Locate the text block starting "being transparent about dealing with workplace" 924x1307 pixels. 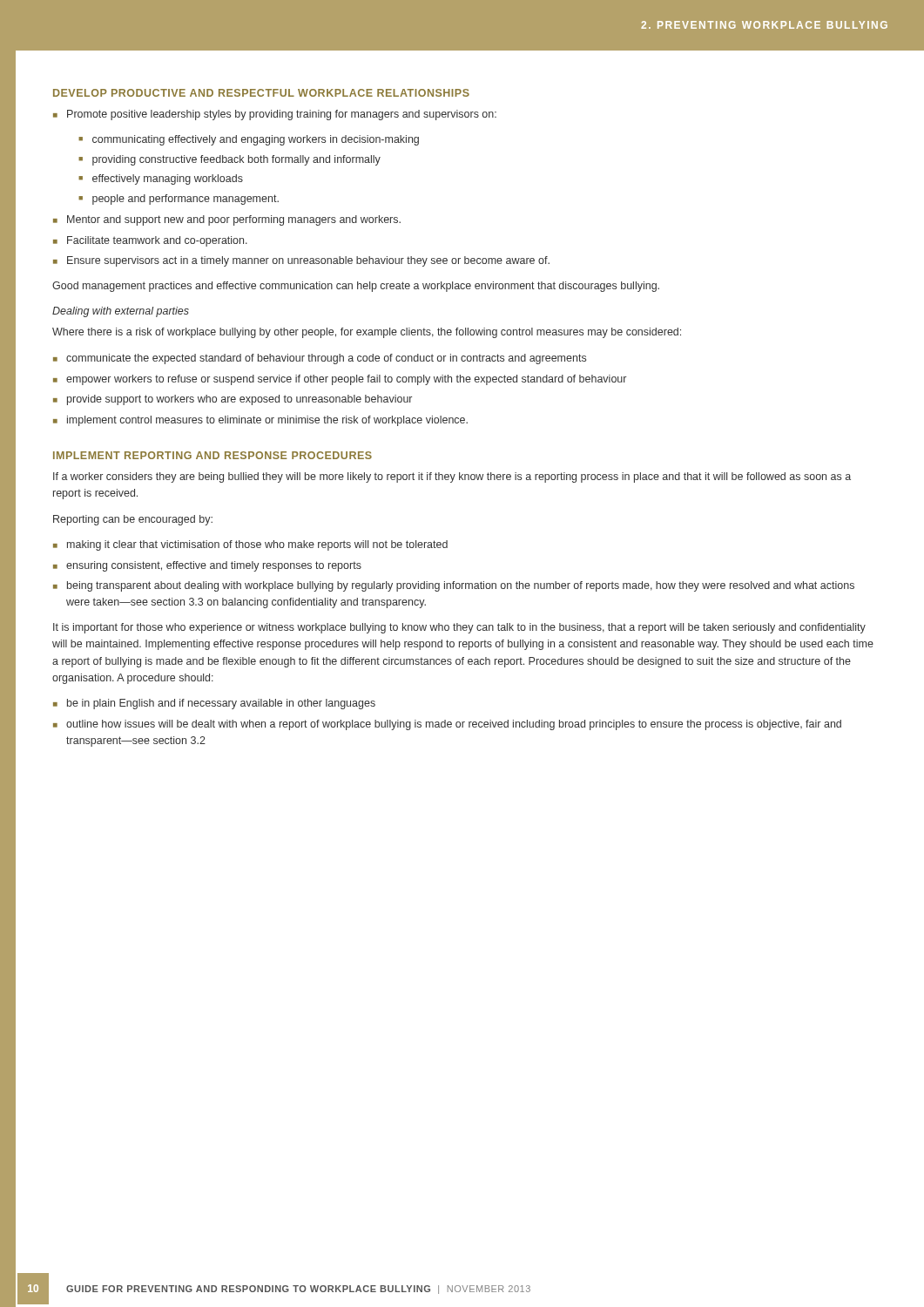tap(473, 594)
